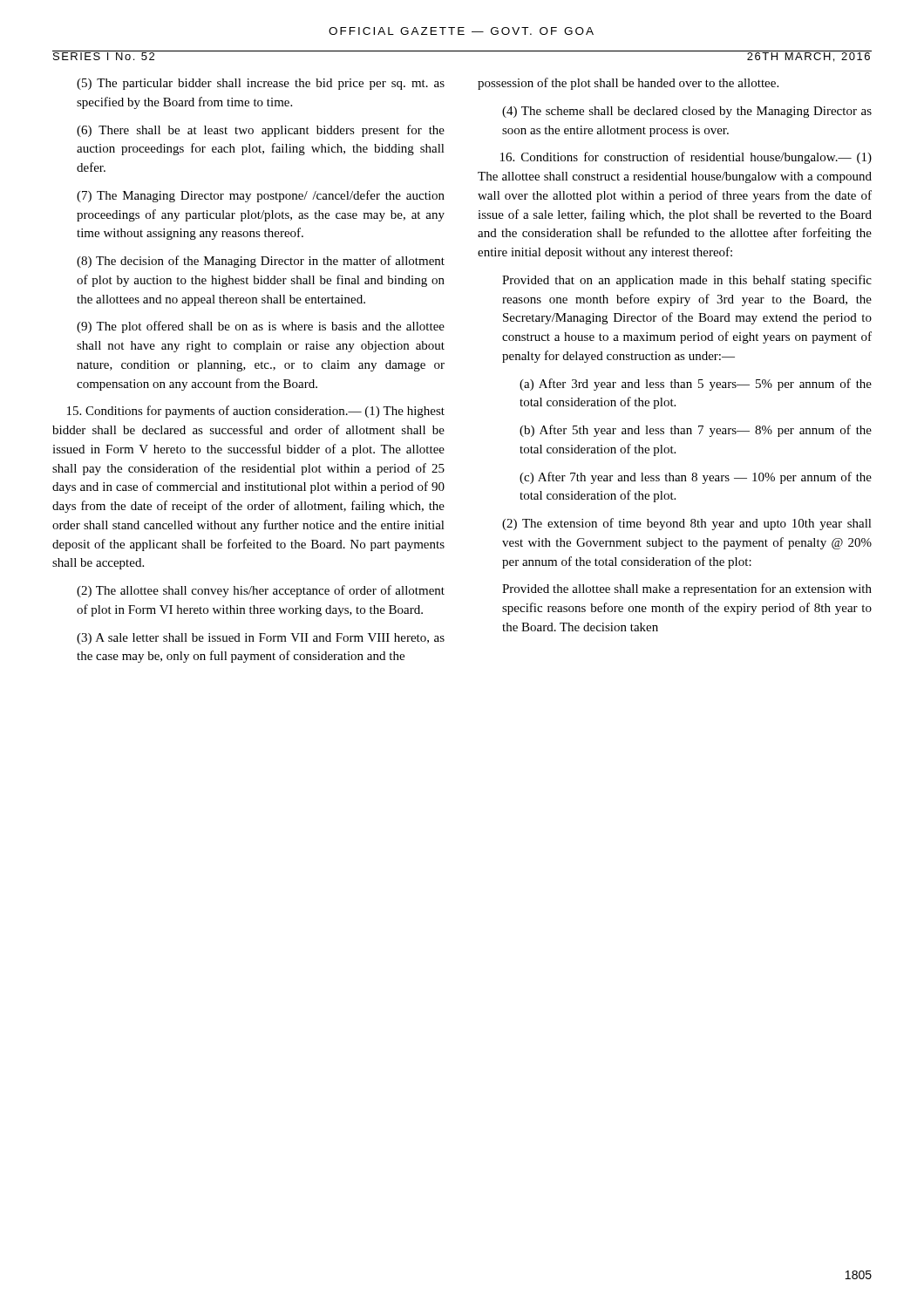This screenshot has width=924, height=1308.
Task: Navigate to the text starting "(4) The scheme shall be declared closed by"
Action: coord(687,120)
